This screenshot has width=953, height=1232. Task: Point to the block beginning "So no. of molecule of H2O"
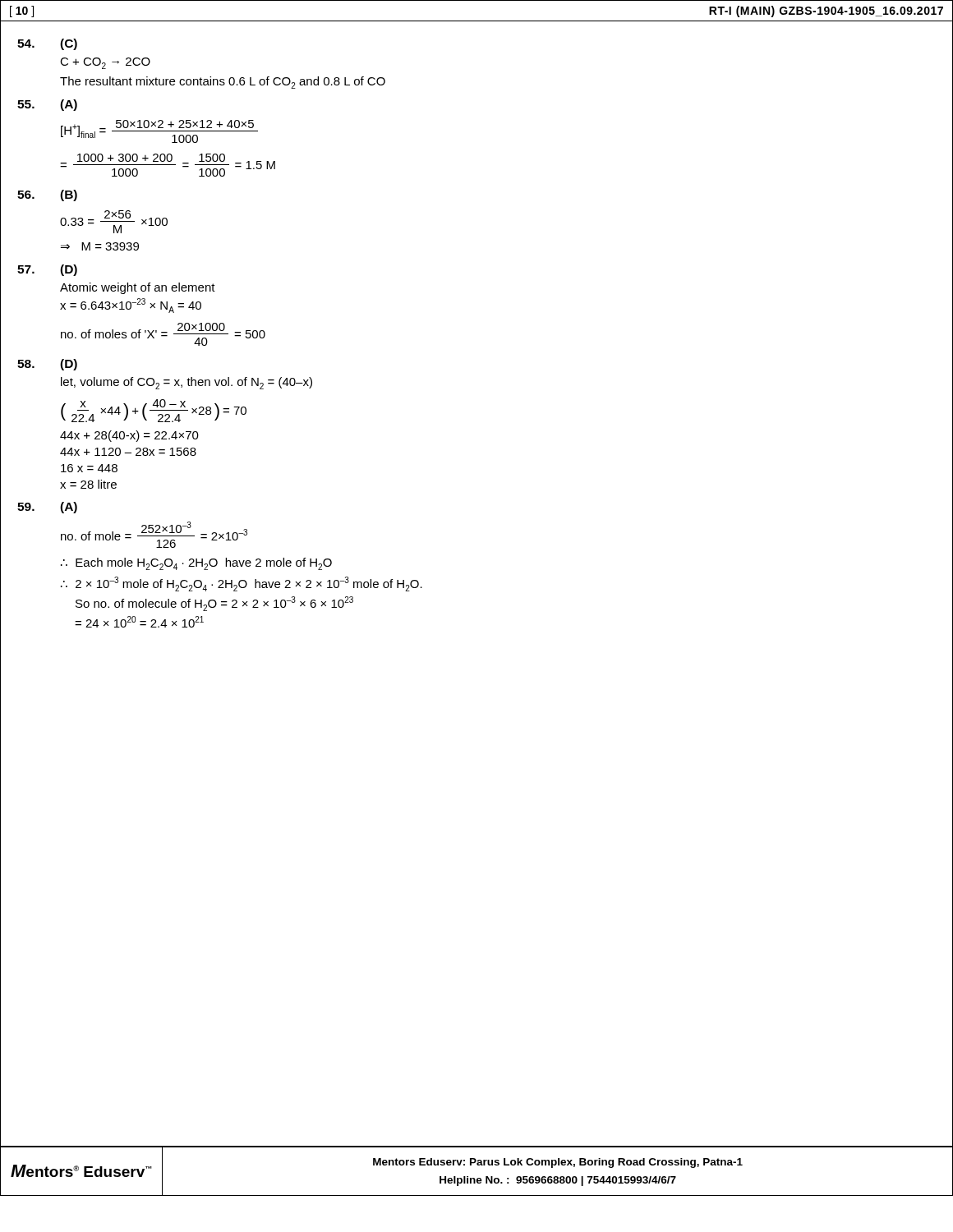coord(214,604)
